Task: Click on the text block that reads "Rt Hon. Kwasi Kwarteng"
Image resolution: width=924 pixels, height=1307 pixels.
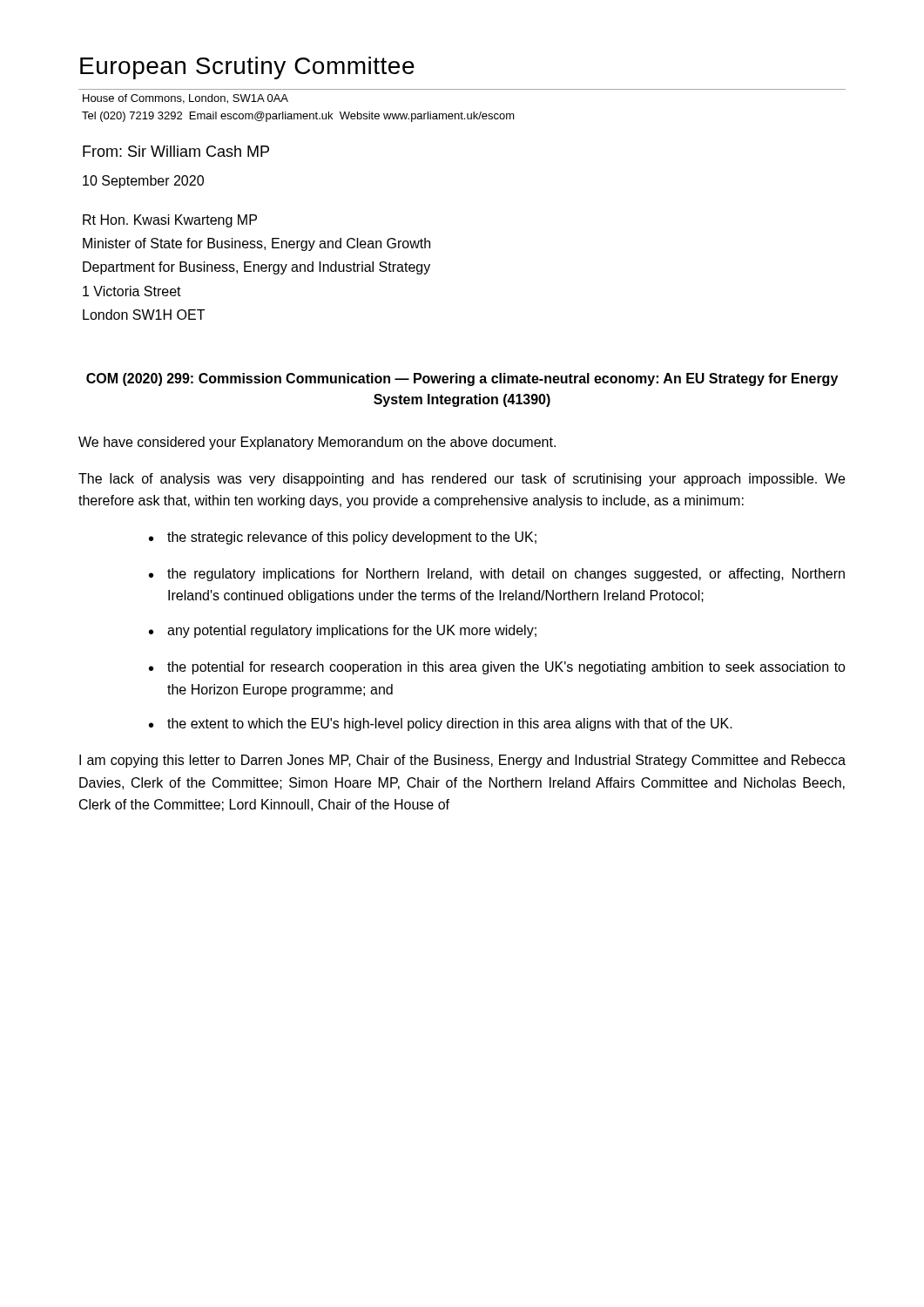Action: click(170, 221)
